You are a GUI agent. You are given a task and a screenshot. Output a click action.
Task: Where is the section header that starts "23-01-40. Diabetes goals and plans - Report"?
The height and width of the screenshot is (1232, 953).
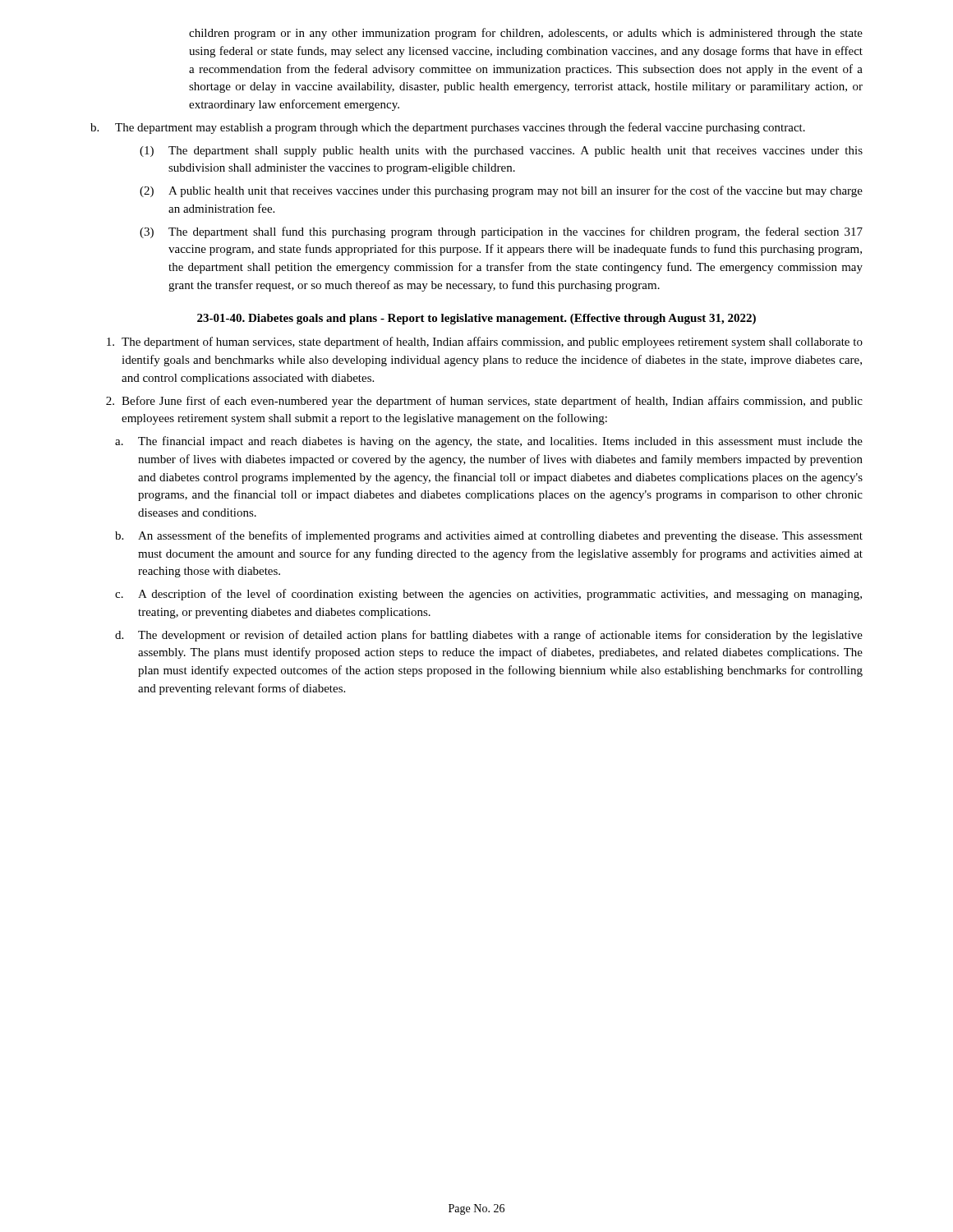[476, 317]
